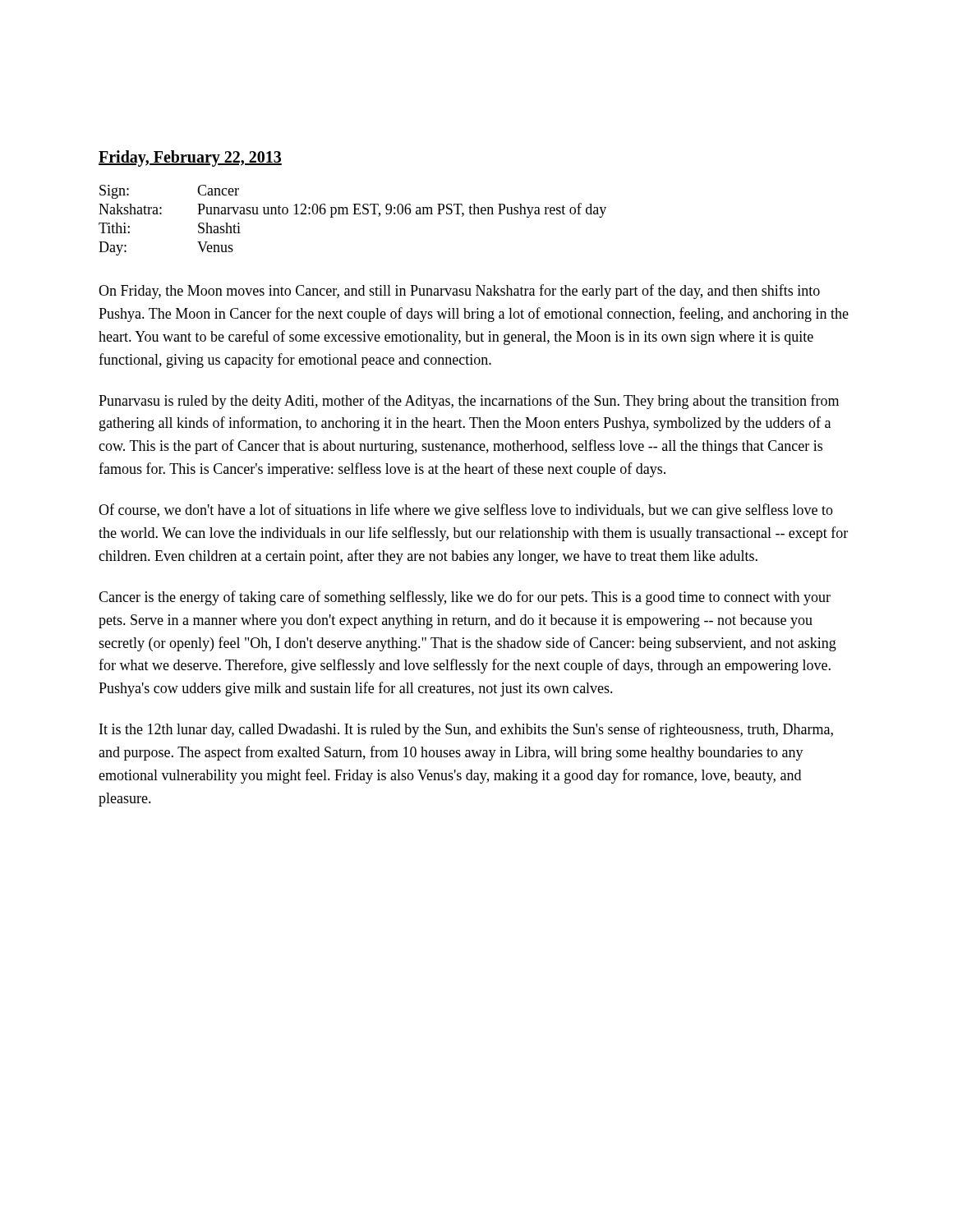Image resolution: width=953 pixels, height=1232 pixels.
Task: Select the passage starting "Friday, February 22, 2013"
Action: [x=190, y=159]
